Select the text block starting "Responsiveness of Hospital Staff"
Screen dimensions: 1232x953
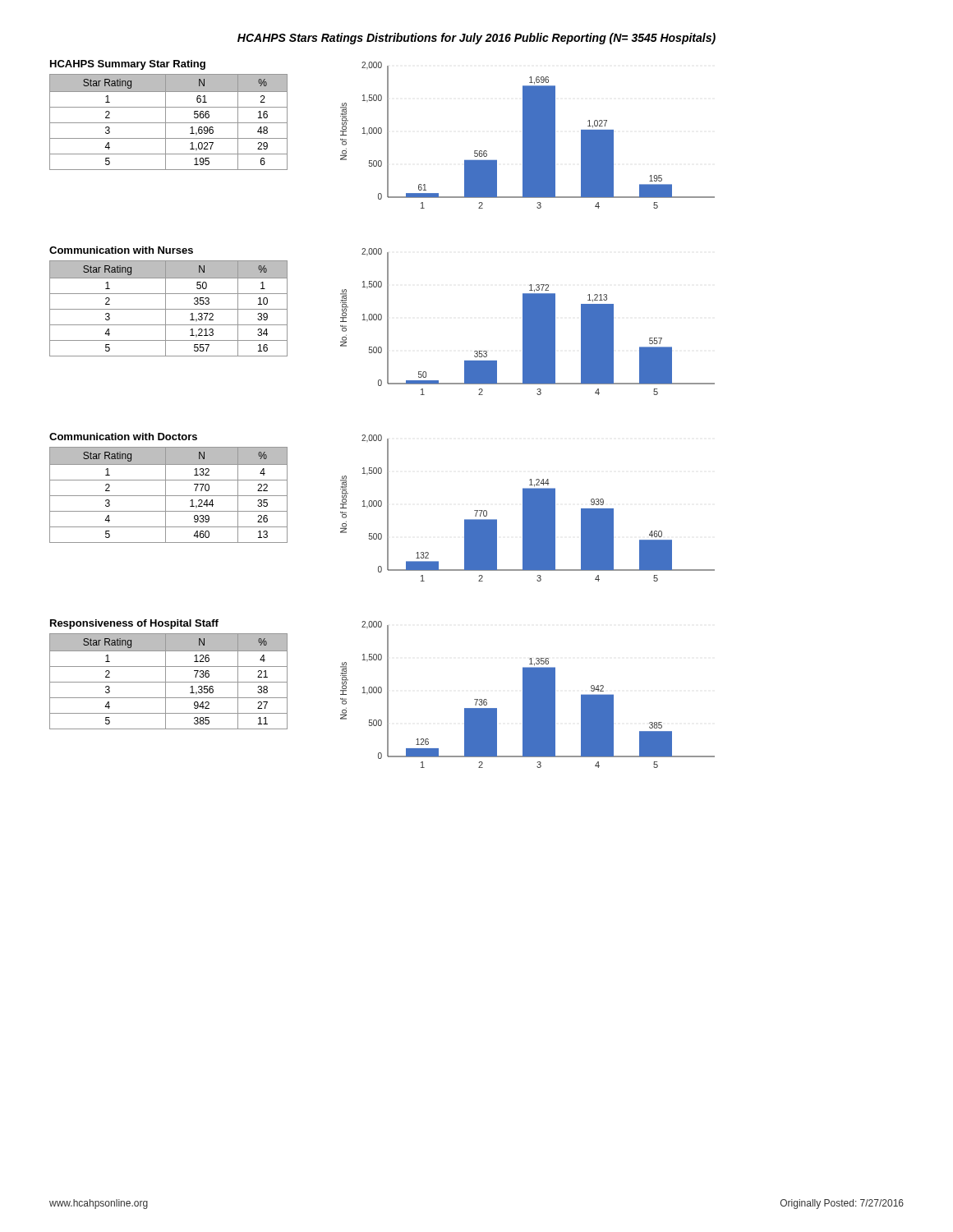pos(134,623)
